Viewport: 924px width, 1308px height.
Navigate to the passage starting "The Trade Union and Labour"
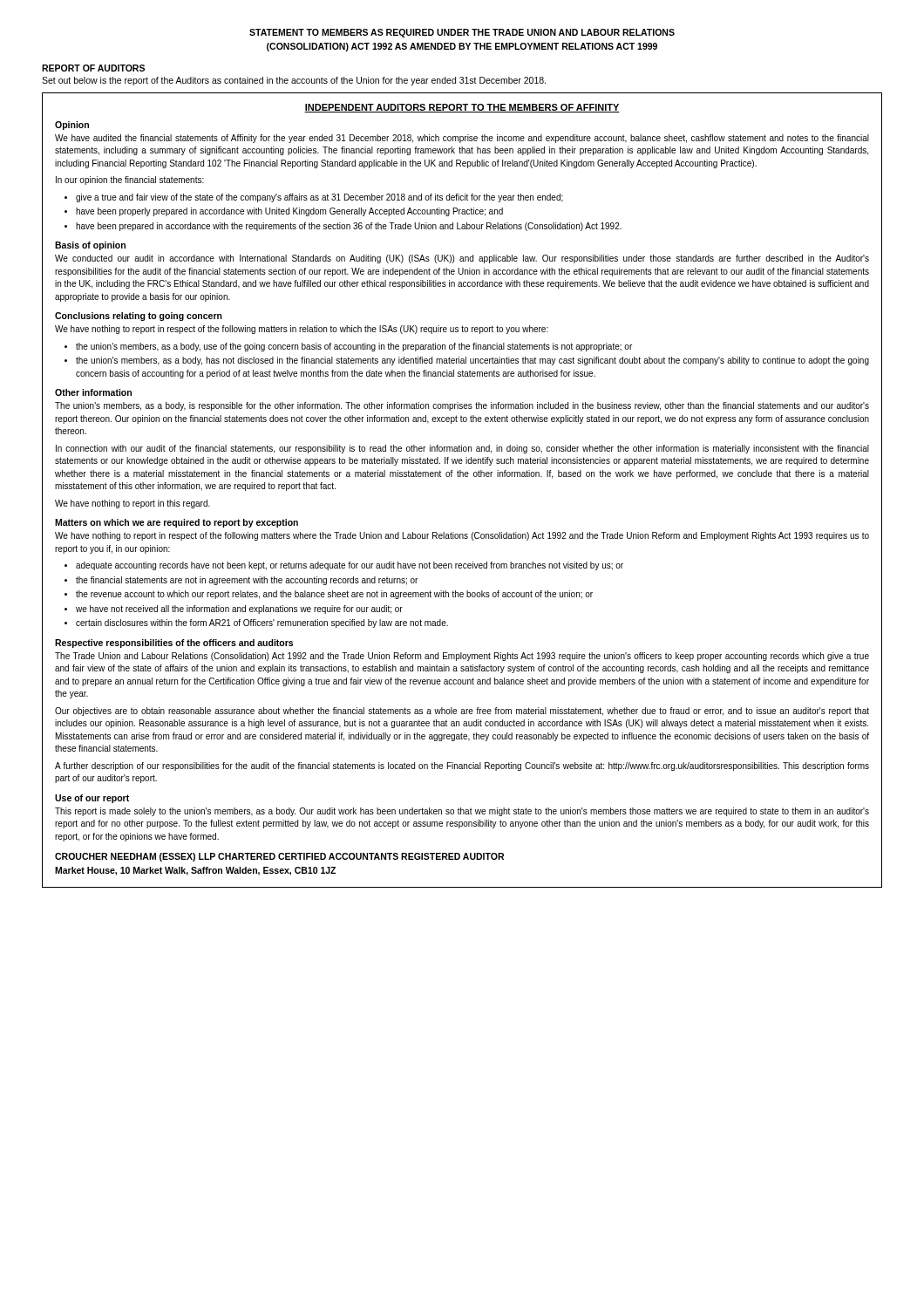[462, 675]
